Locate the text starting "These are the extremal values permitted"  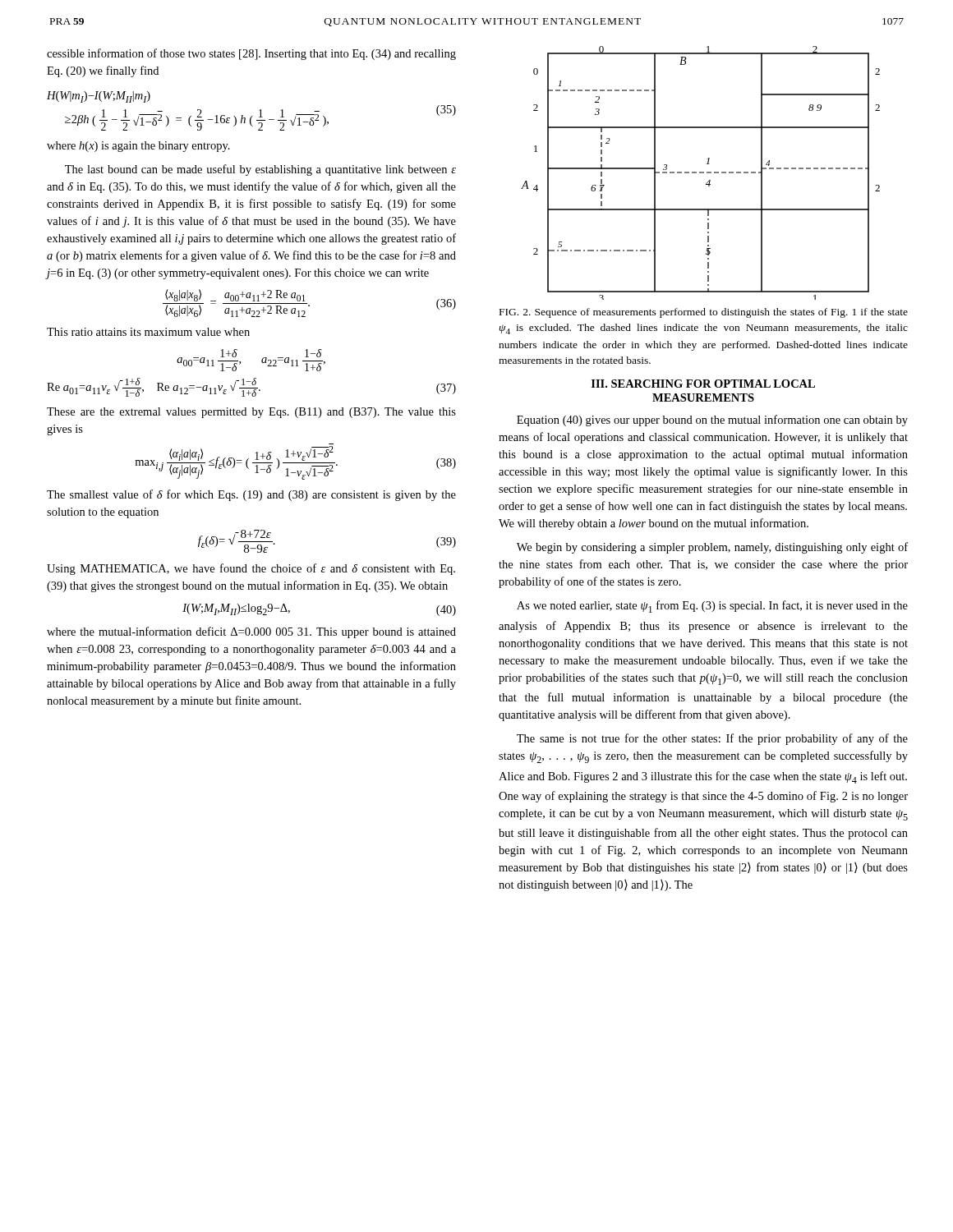click(251, 421)
